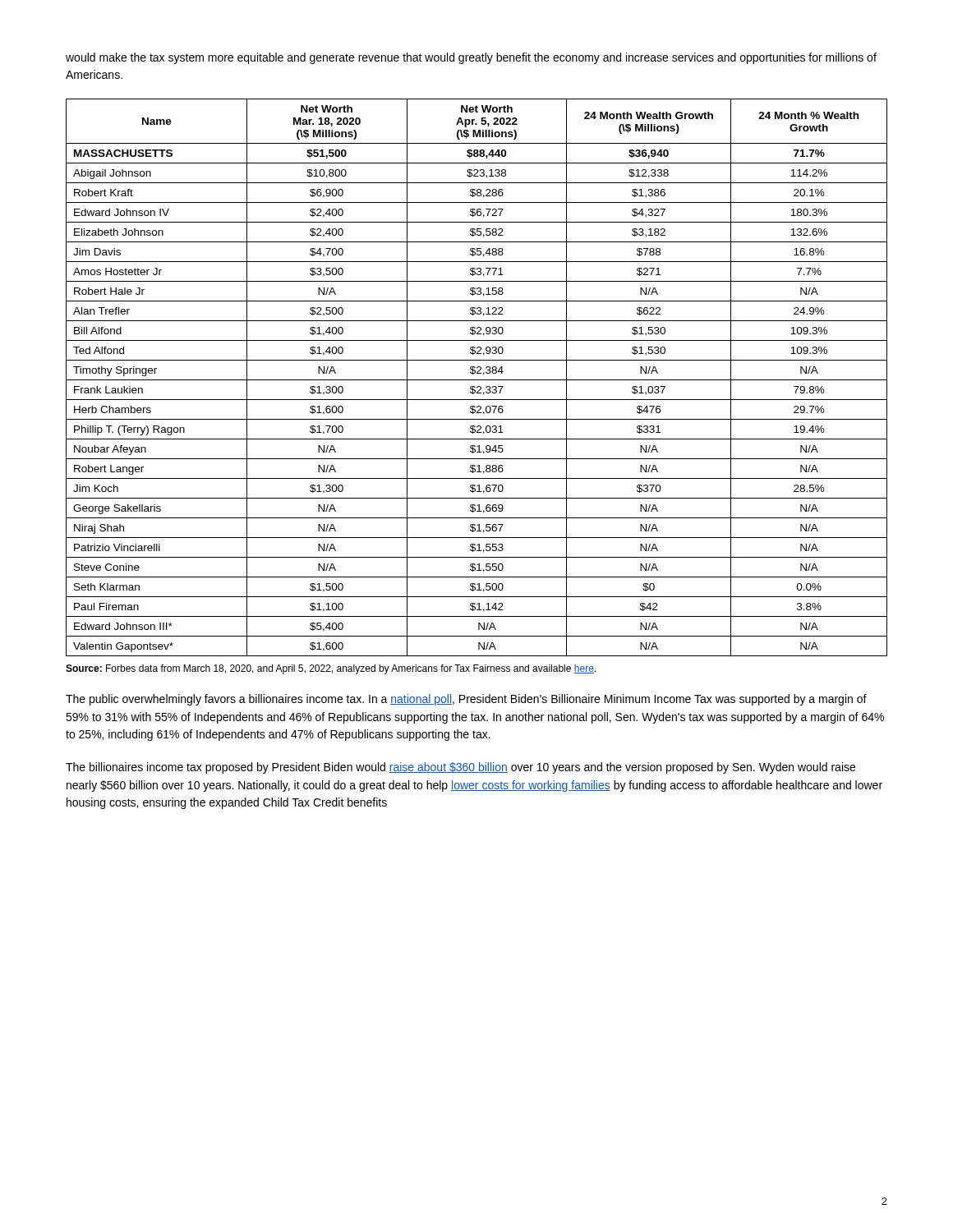
Task: Navigate to the text starting "The public overwhelmingly favors a billionaires income"
Action: [x=475, y=717]
